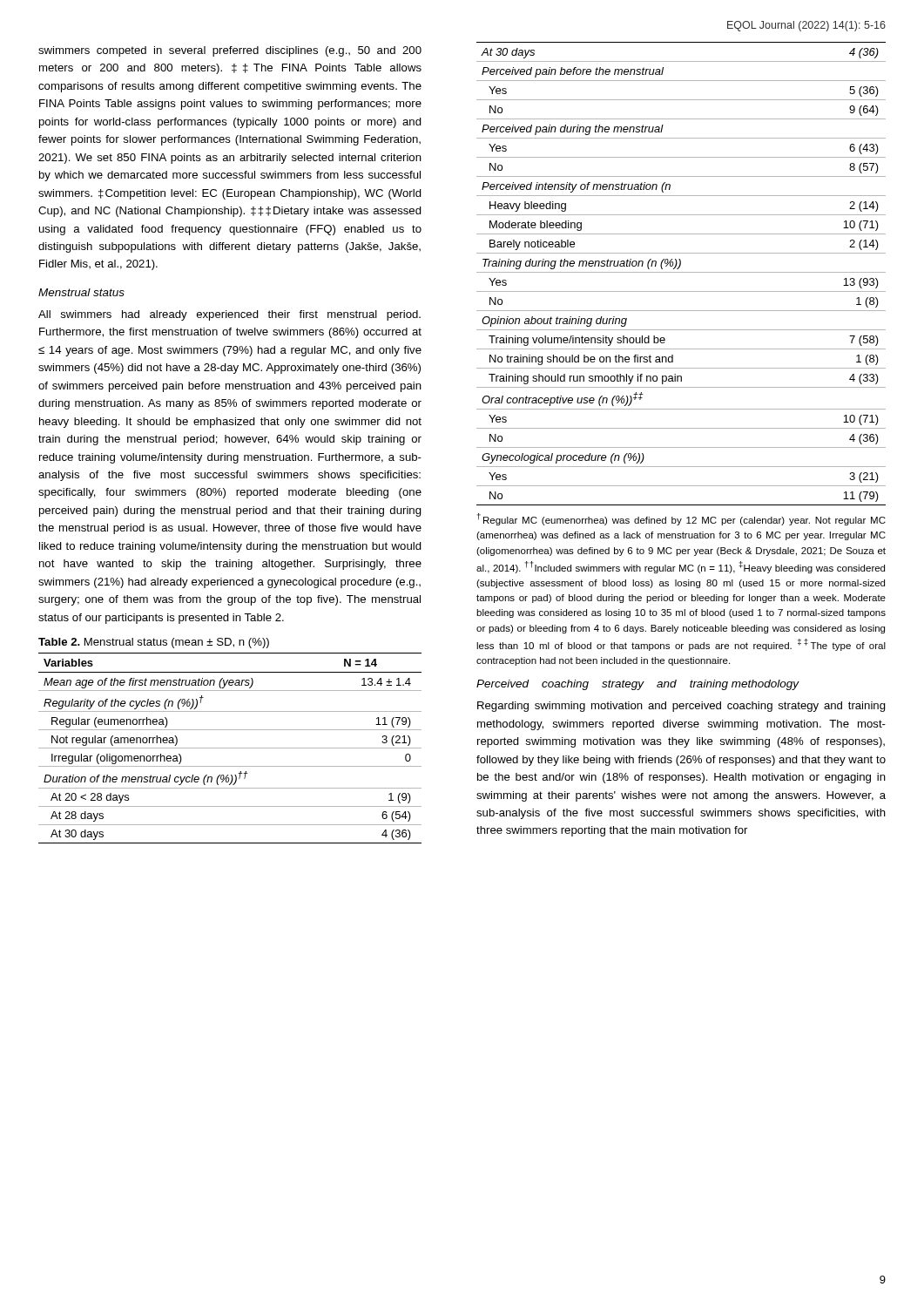This screenshot has height=1307, width=924.
Task: Find the text block starting "swimmers competed in several preferred disciplines (e.g.,"
Action: tap(230, 157)
